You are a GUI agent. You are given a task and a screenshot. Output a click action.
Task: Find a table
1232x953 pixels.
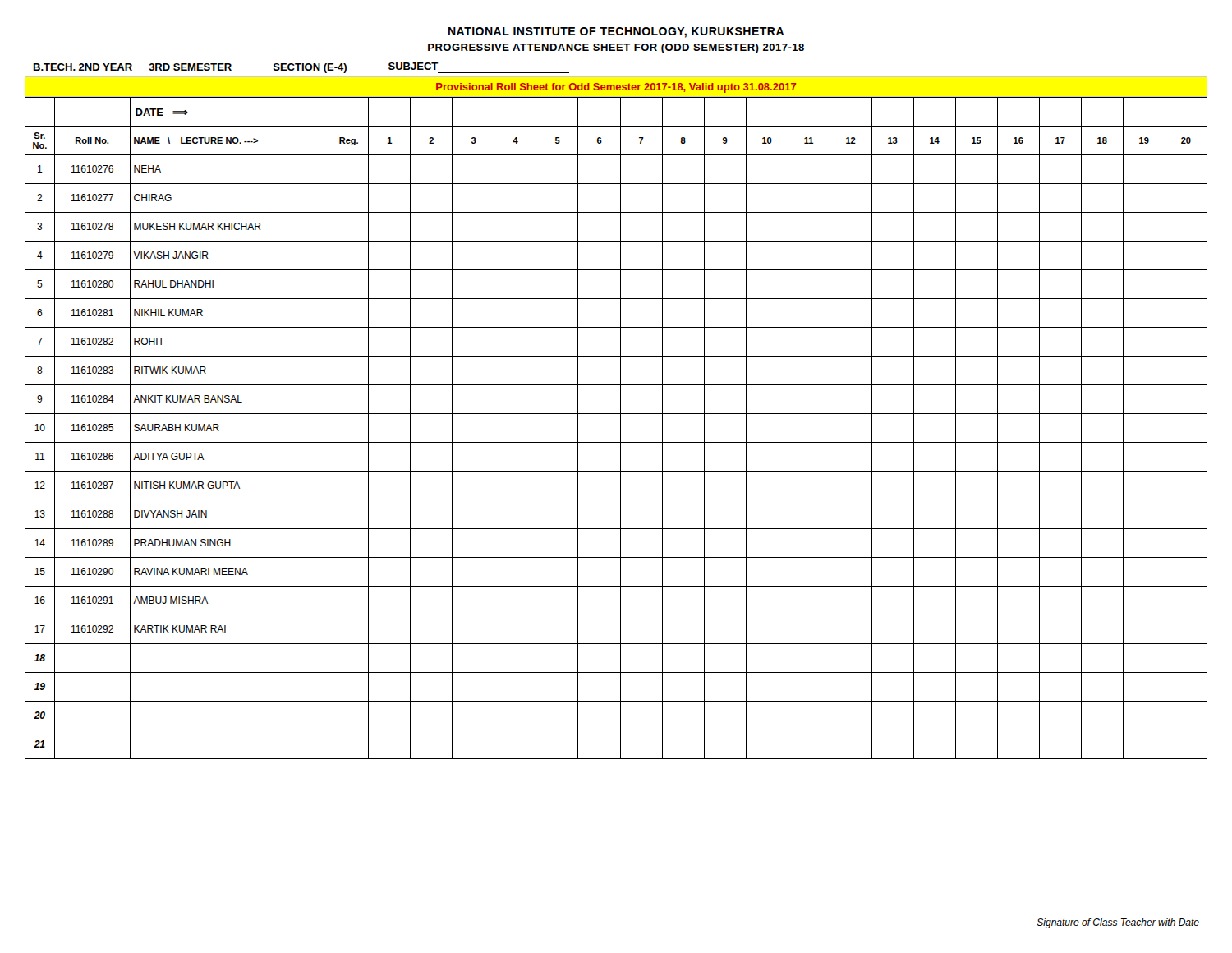[x=616, y=428]
